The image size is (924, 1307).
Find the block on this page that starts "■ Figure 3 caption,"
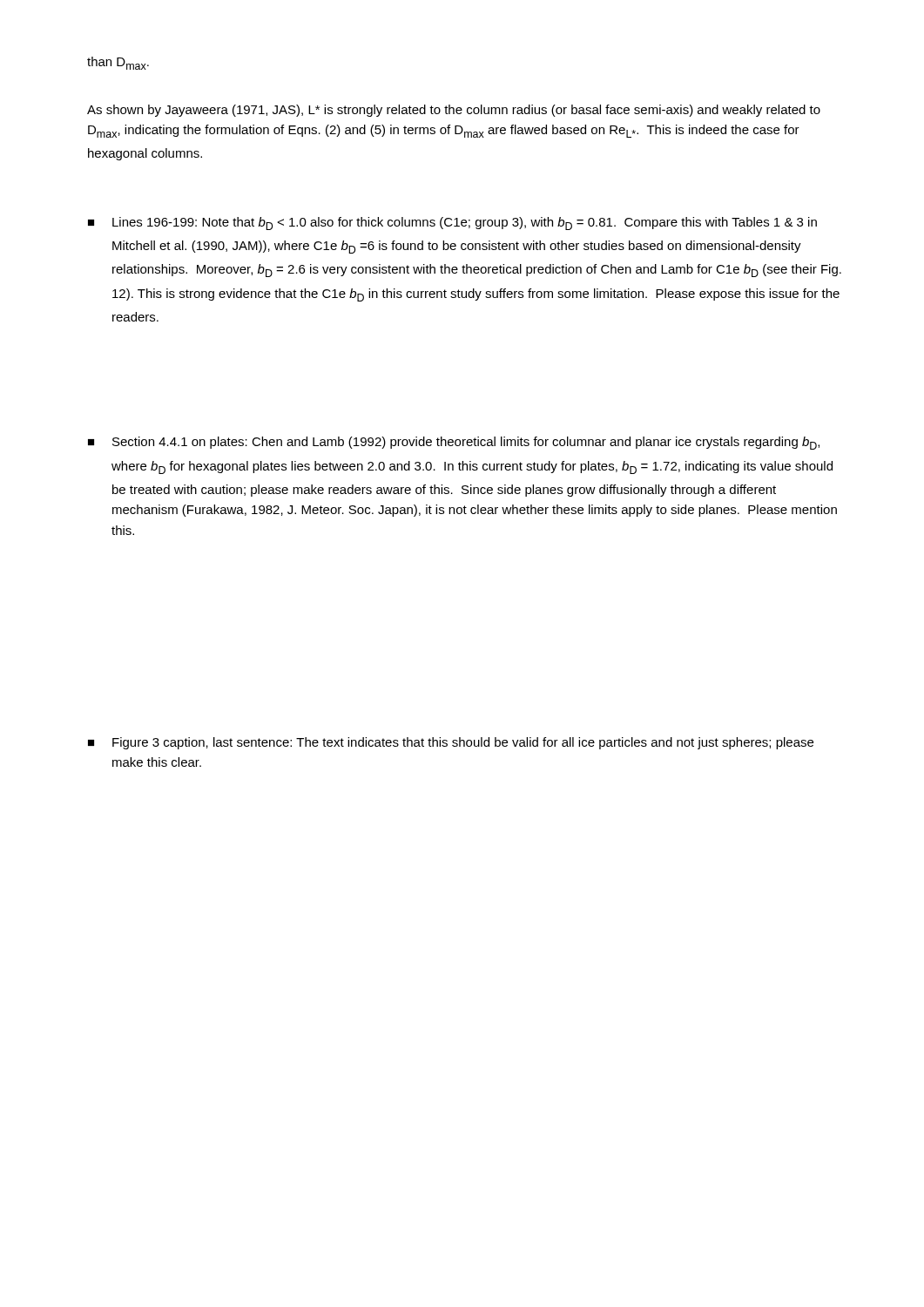(x=466, y=752)
